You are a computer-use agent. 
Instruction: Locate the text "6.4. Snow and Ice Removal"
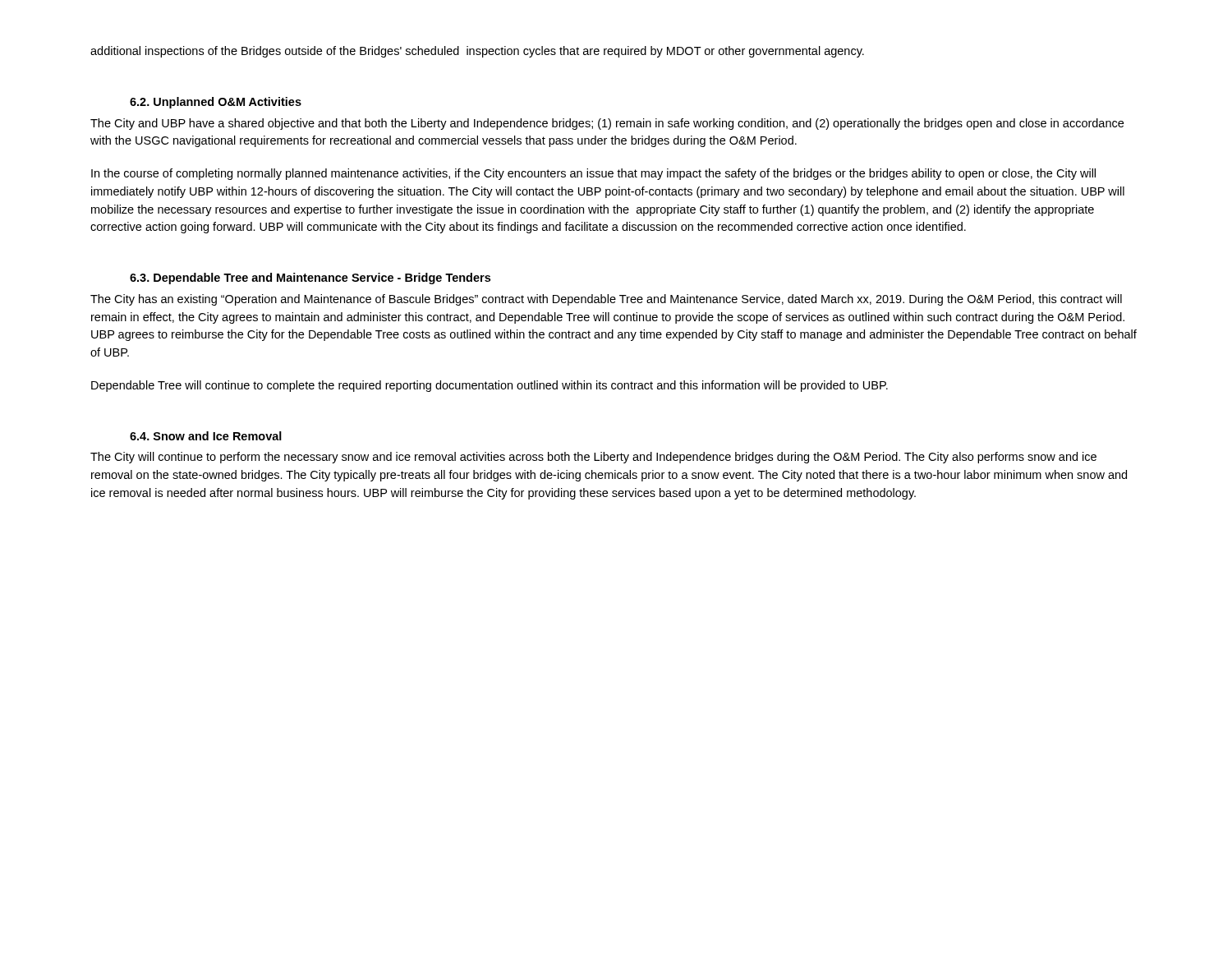click(x=206, y=436)
